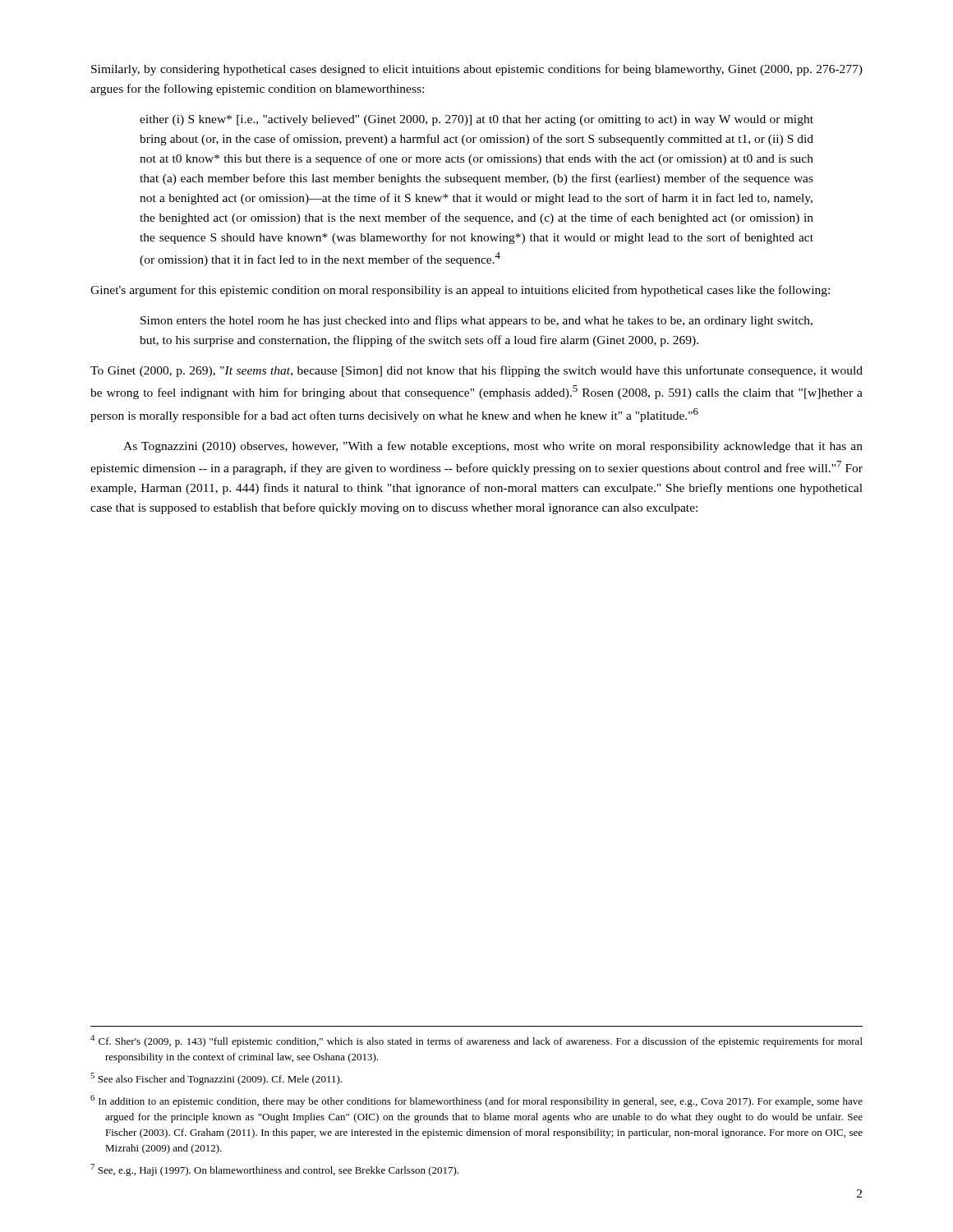
Task: Locate the footnote with the text "7 See, e.g.,"
Action: 275,1169
